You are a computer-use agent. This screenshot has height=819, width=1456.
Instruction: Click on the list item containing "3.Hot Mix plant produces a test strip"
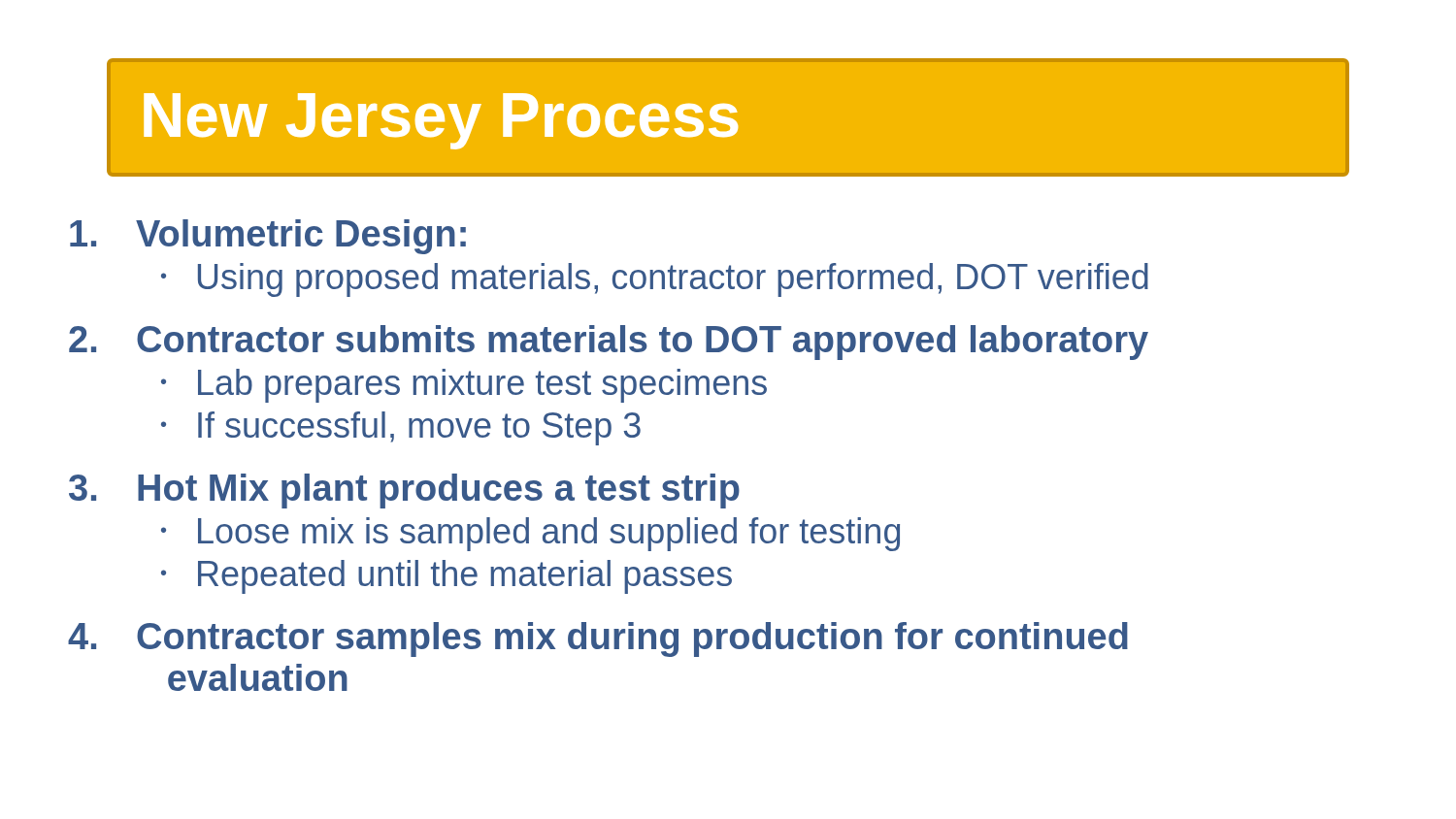point(404,489)
